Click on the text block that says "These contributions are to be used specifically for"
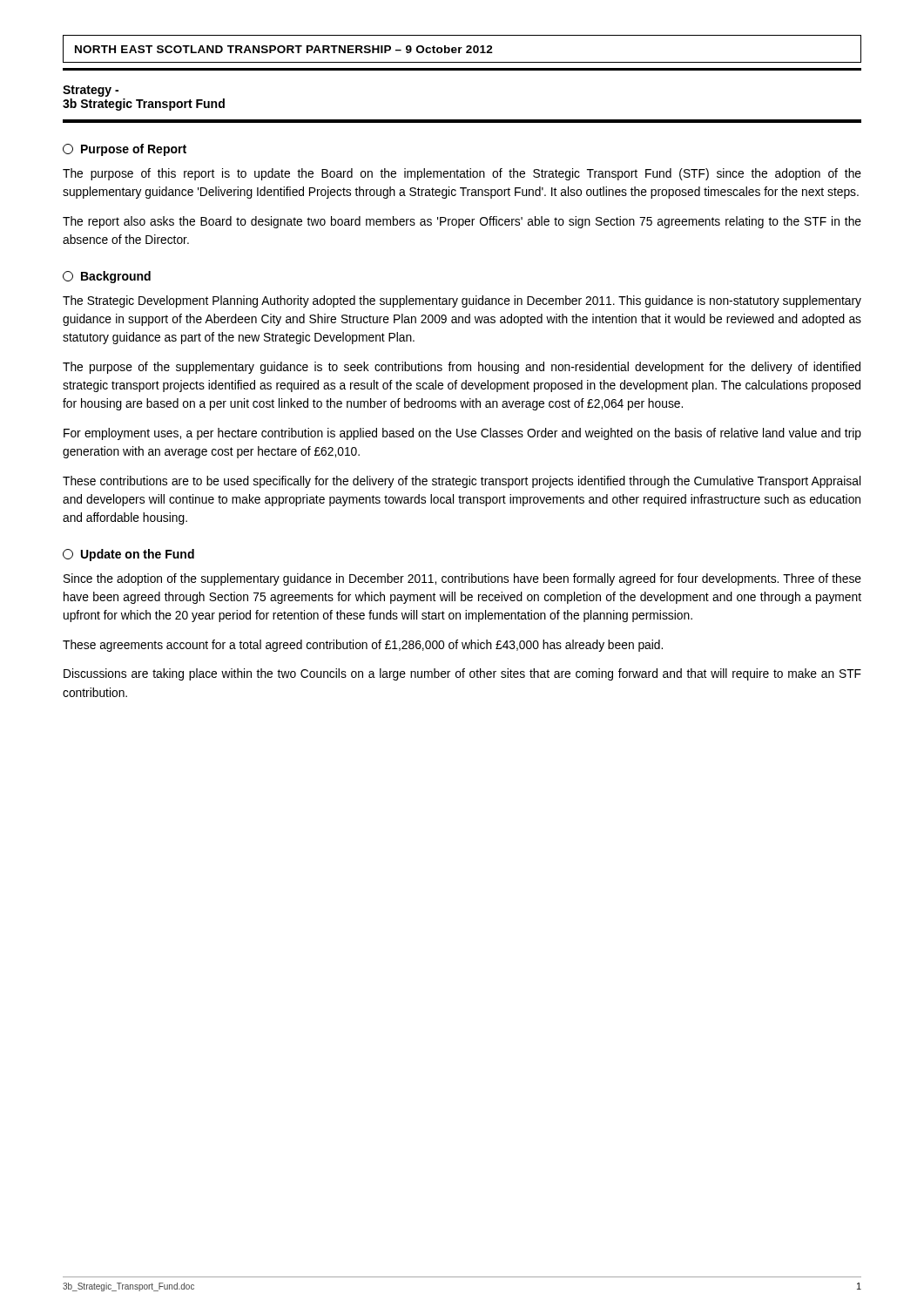 [x=462, y=500]
